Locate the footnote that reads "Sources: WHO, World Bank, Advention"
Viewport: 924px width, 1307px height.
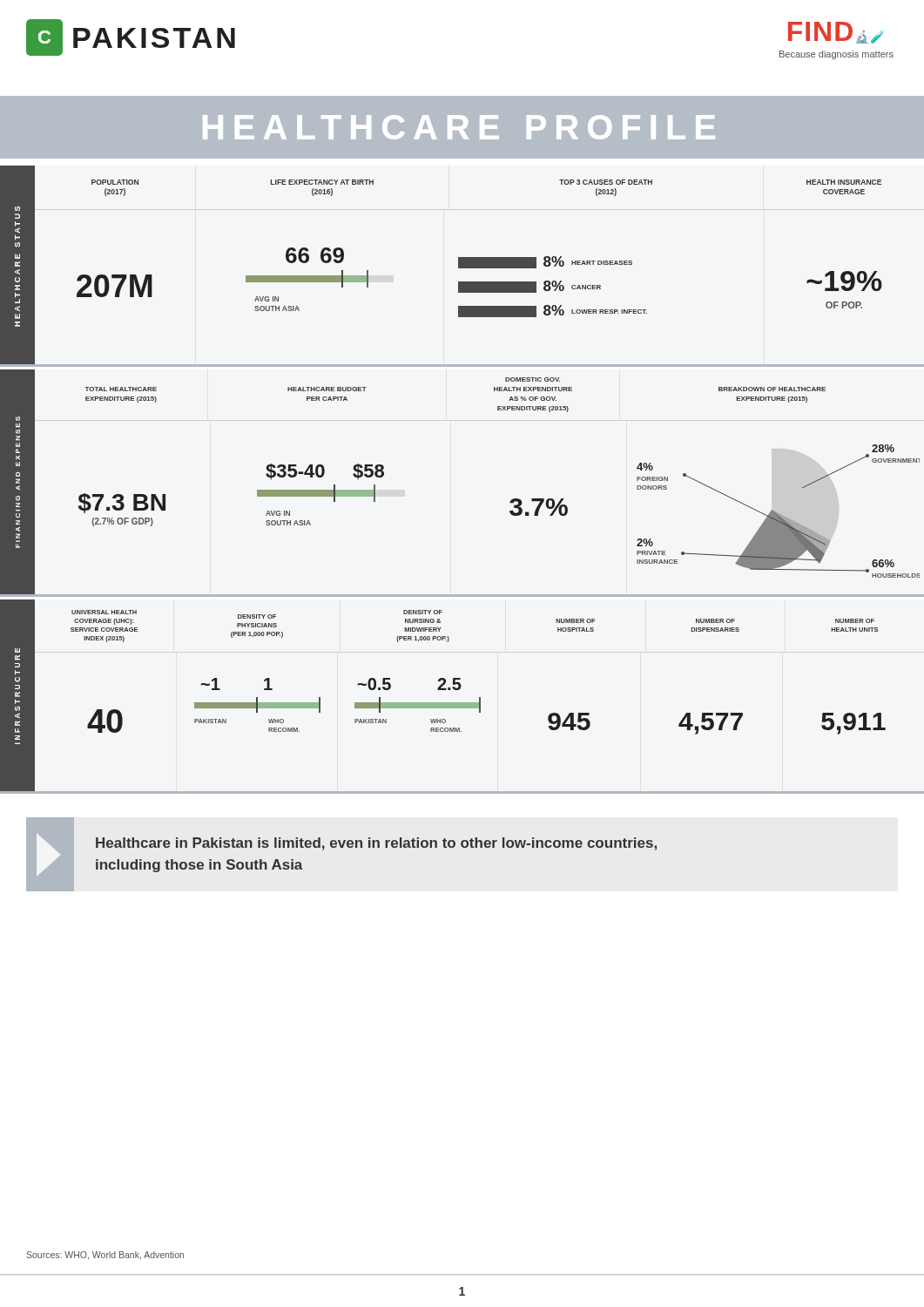pos(105,1255)
